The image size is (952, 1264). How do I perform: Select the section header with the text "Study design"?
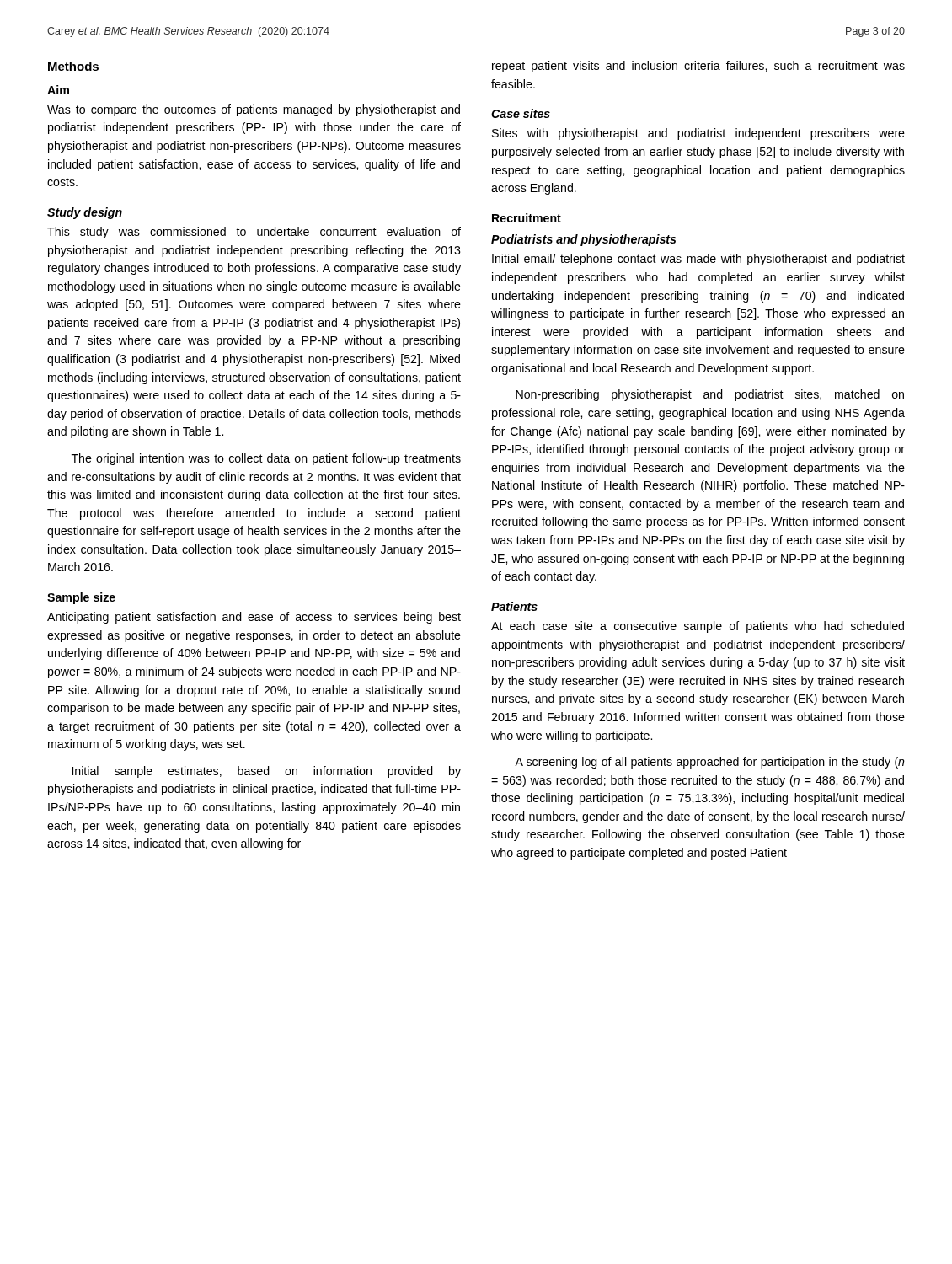[85, 212]
